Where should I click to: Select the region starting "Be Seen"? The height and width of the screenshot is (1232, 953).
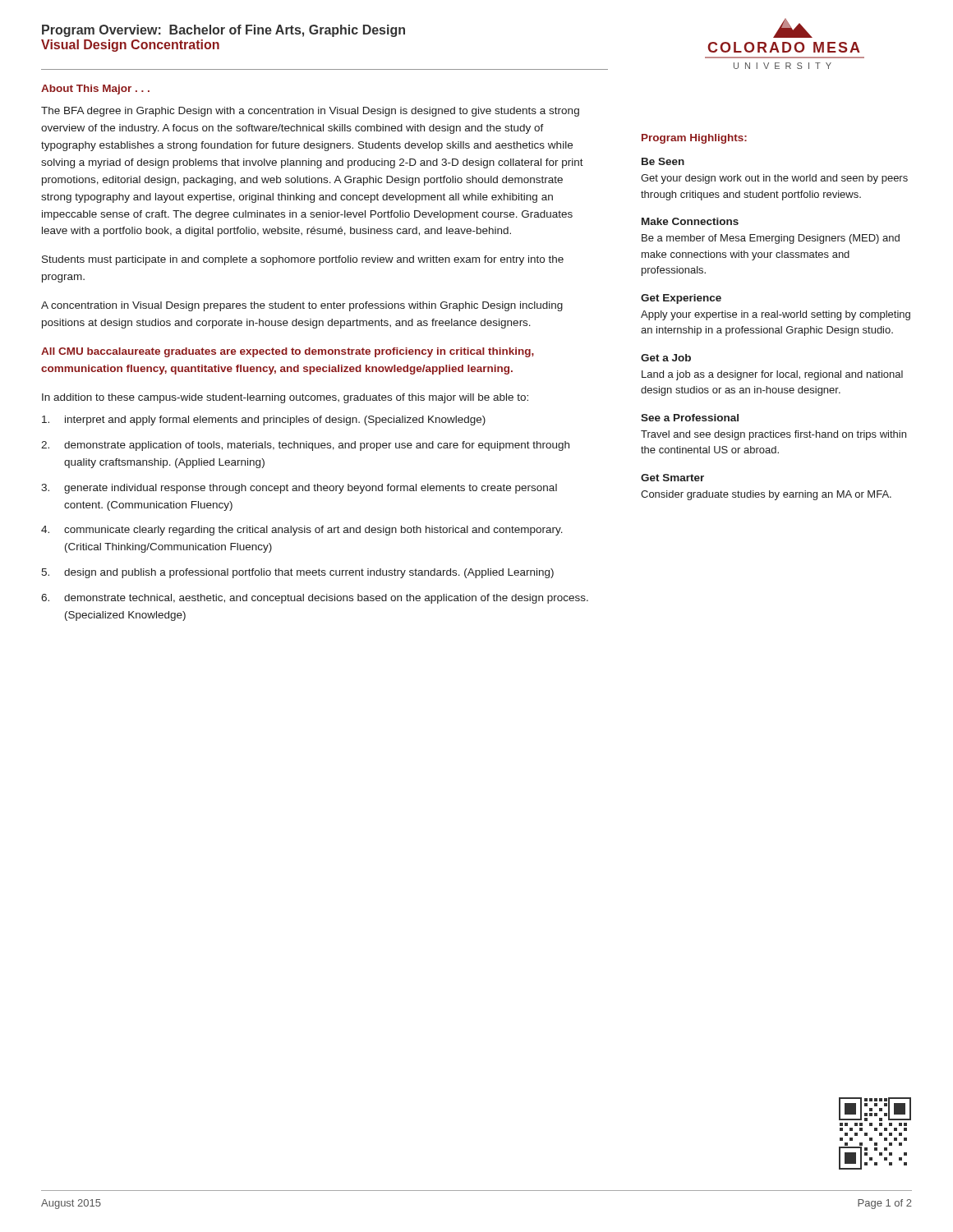663,161
